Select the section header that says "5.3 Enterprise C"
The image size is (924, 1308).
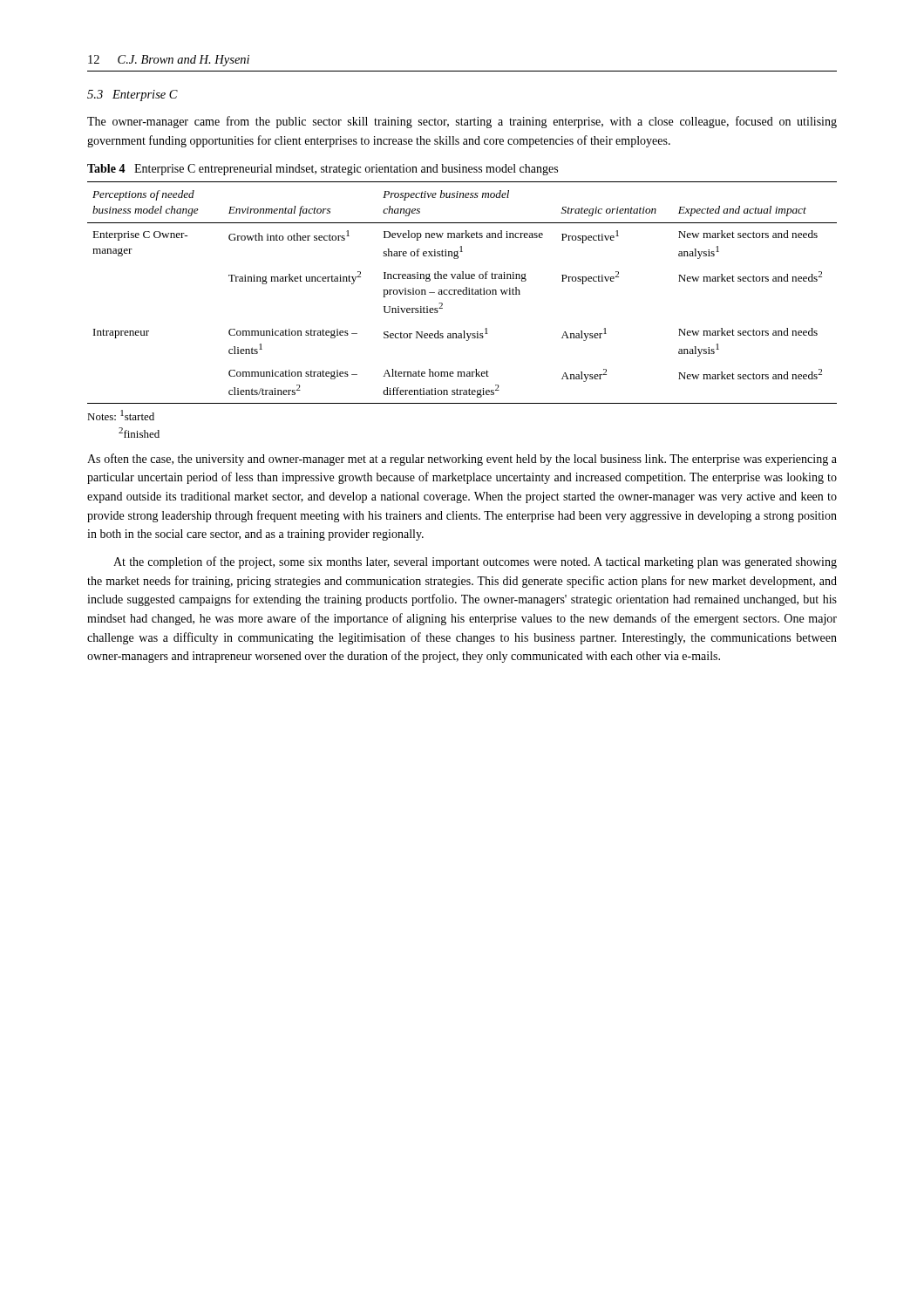[x=132, y=94]
